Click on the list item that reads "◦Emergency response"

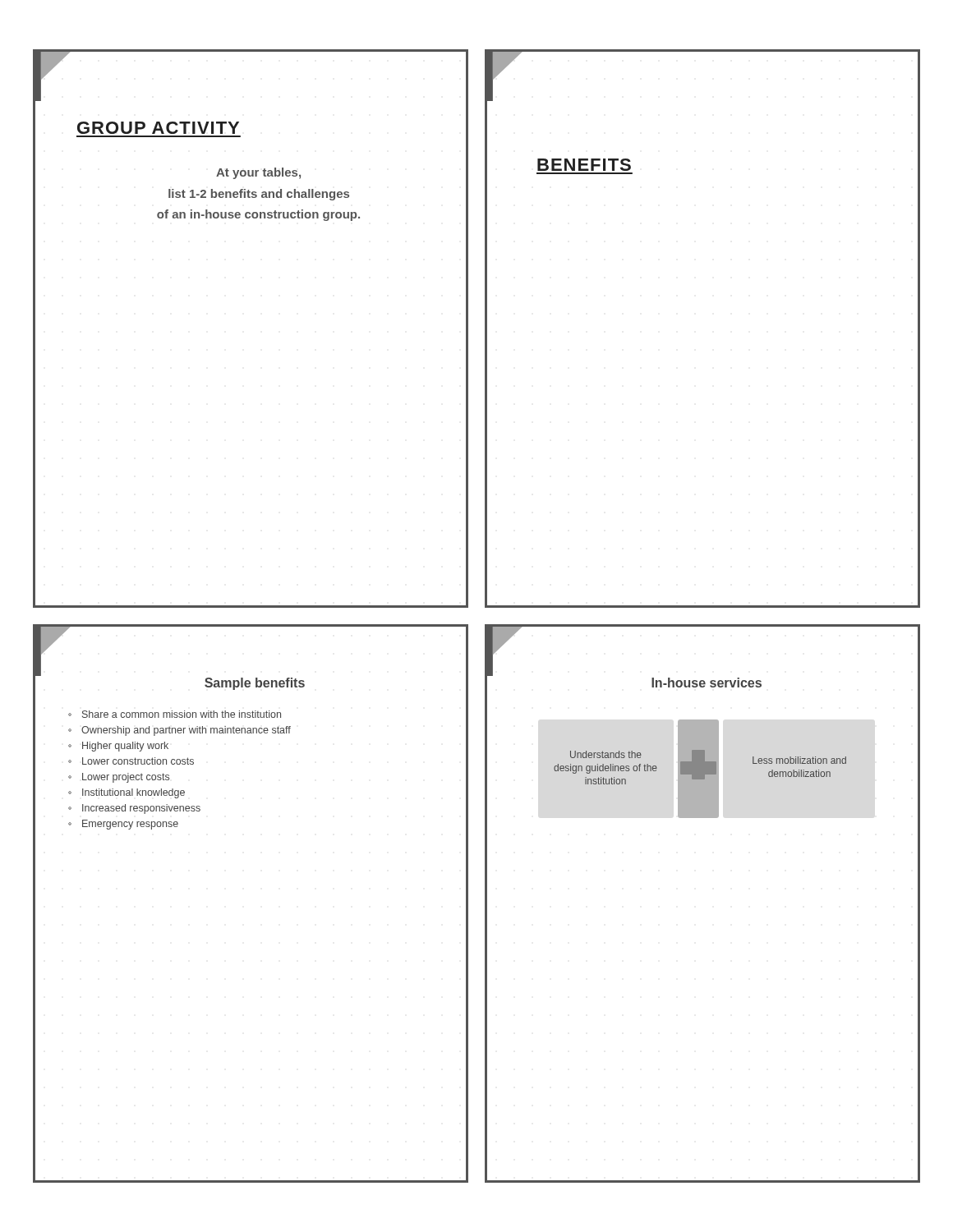click(x=123, y=824)
